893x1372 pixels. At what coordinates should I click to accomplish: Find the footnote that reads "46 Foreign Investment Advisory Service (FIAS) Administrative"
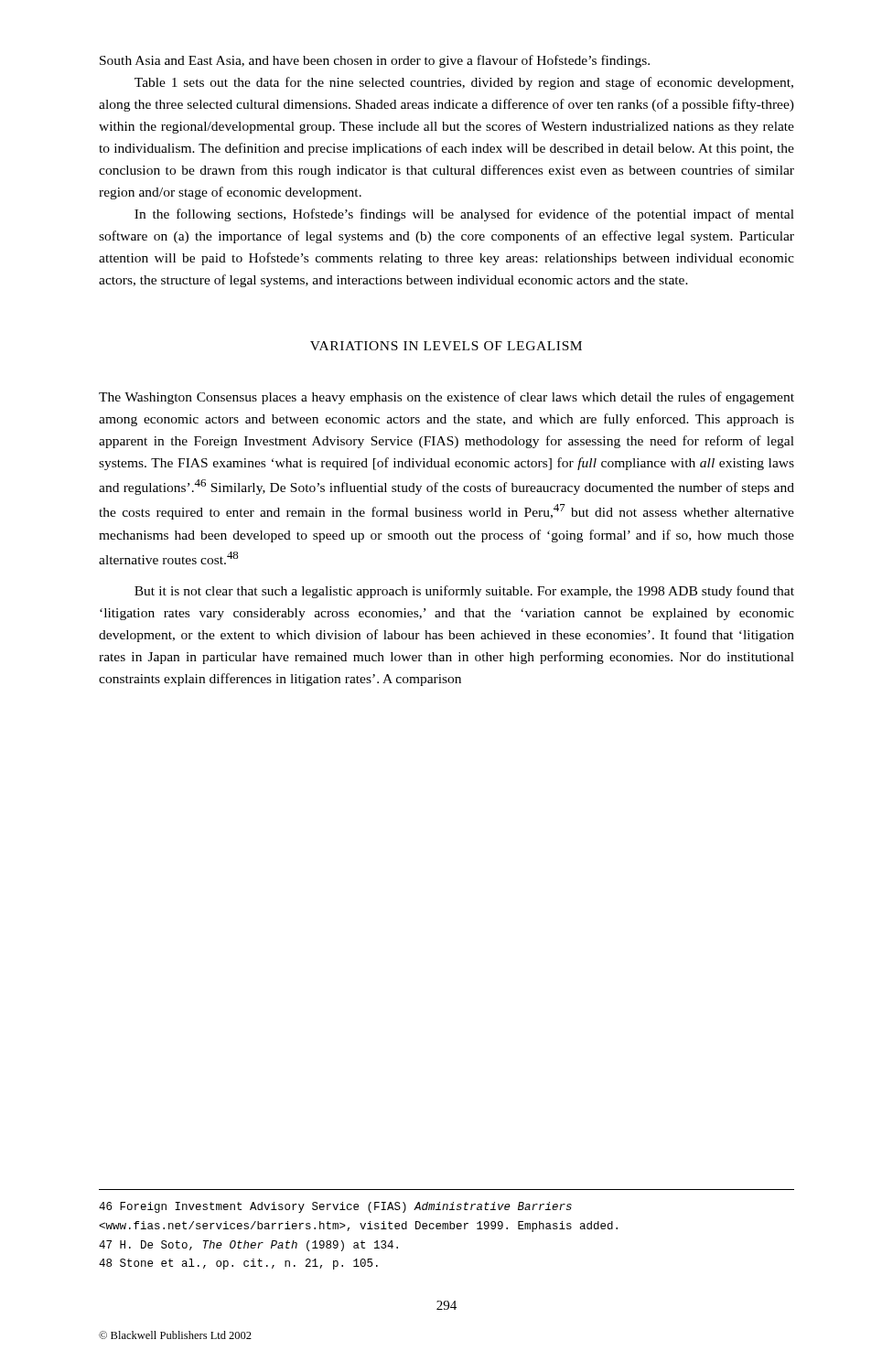(x=446, y=1216)
